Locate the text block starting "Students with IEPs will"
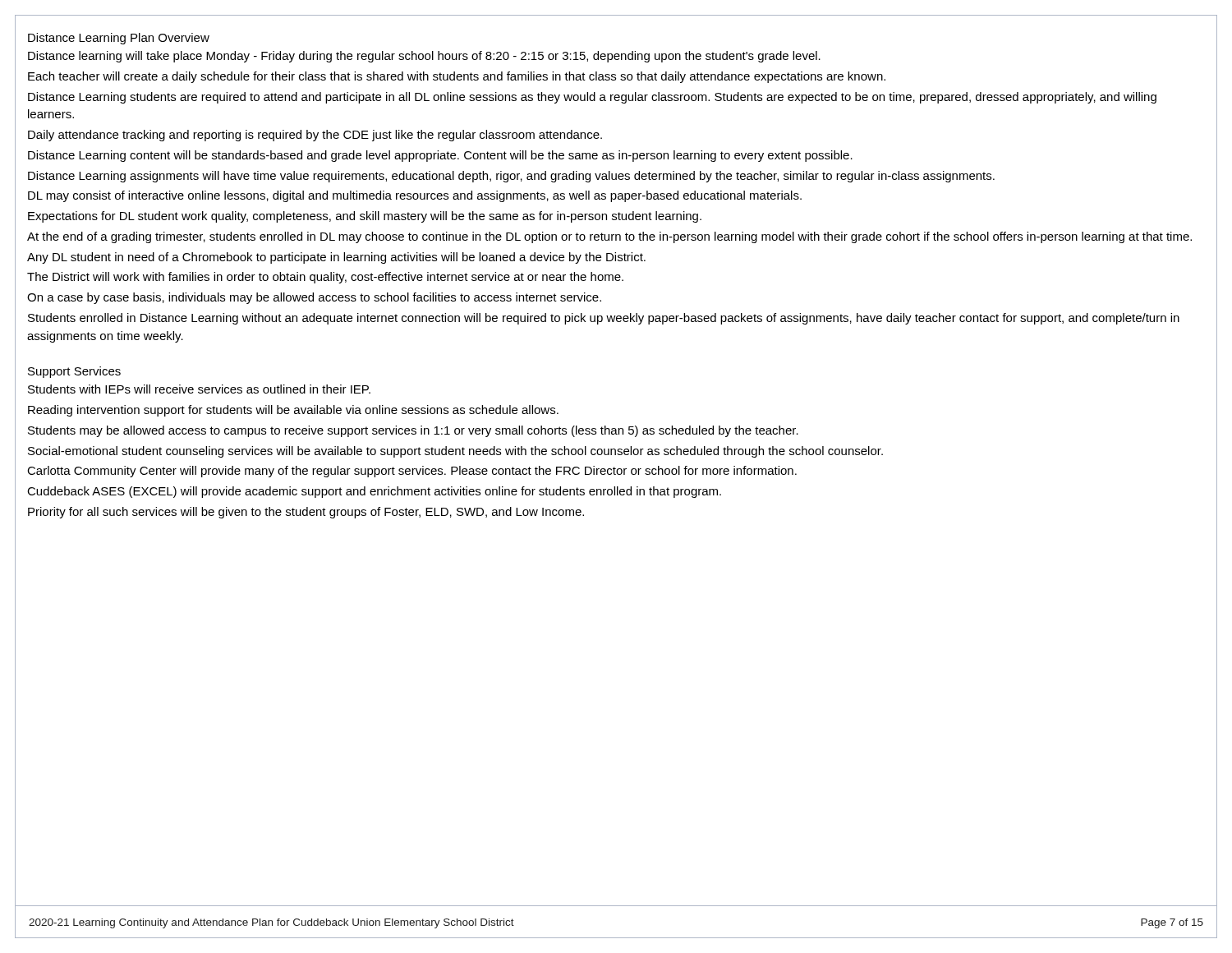 pos(199,389)
